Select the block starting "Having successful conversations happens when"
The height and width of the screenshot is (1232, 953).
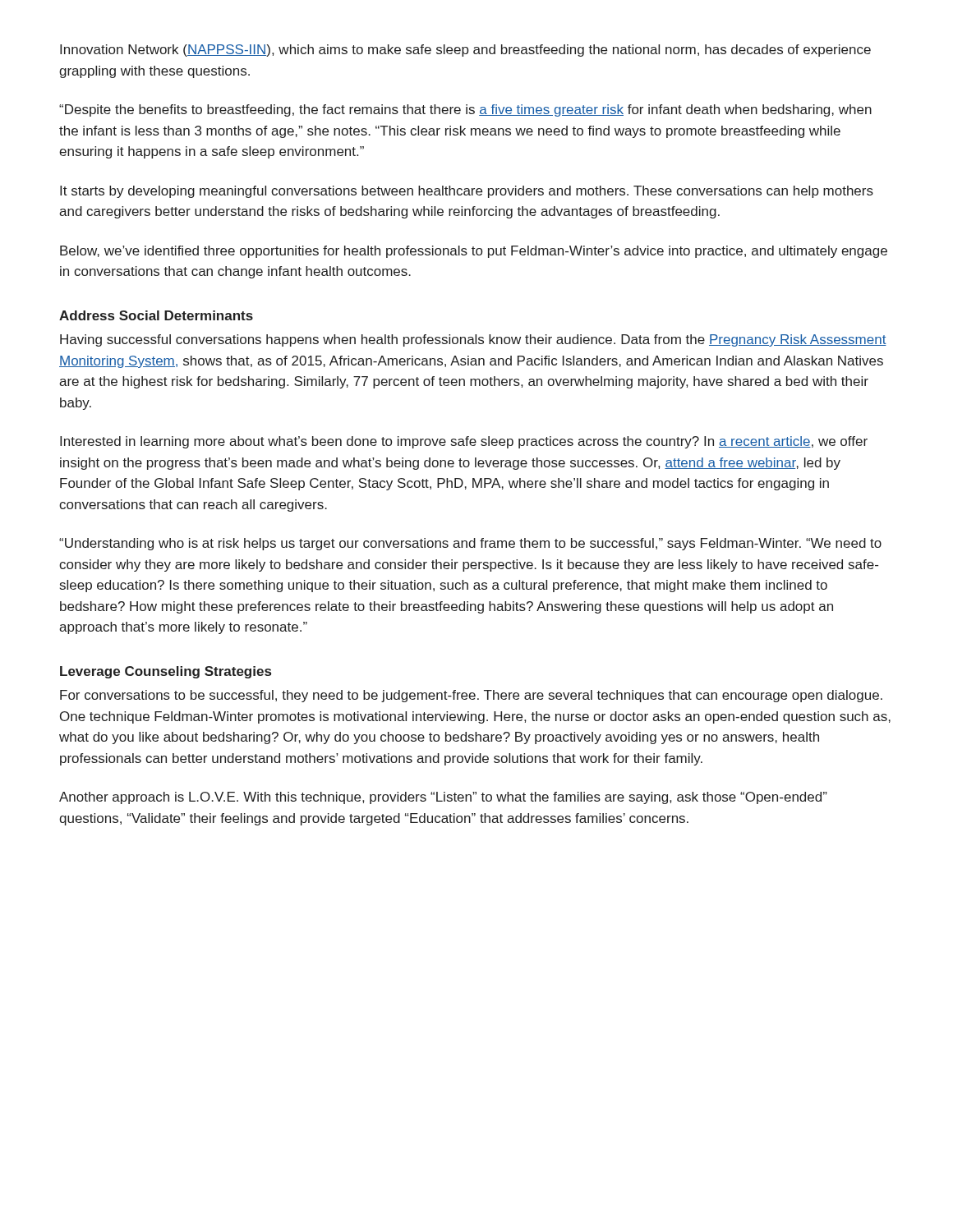tap(473, 371)
